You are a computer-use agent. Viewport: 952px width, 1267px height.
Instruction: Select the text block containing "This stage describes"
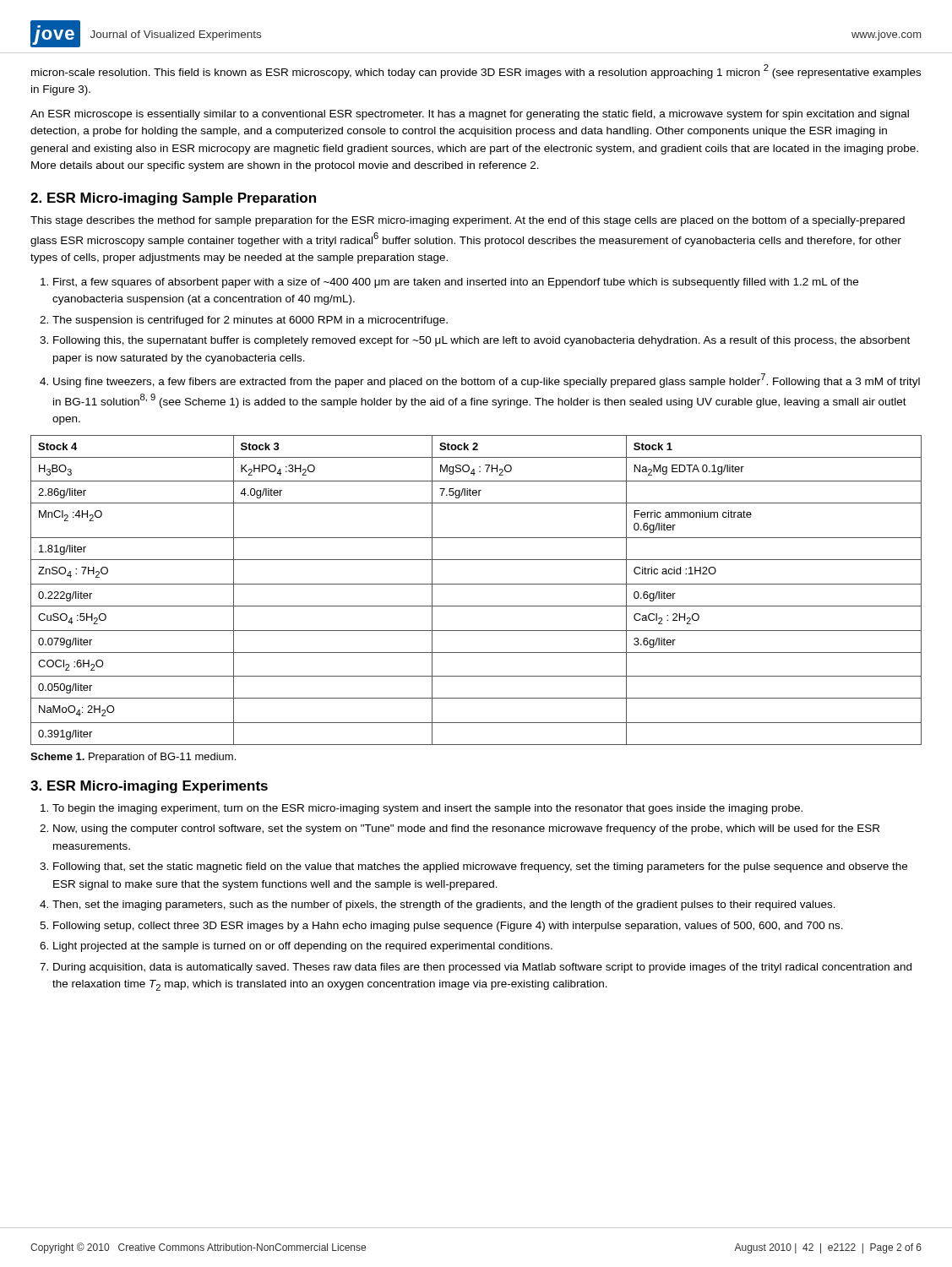click(468, 239)
